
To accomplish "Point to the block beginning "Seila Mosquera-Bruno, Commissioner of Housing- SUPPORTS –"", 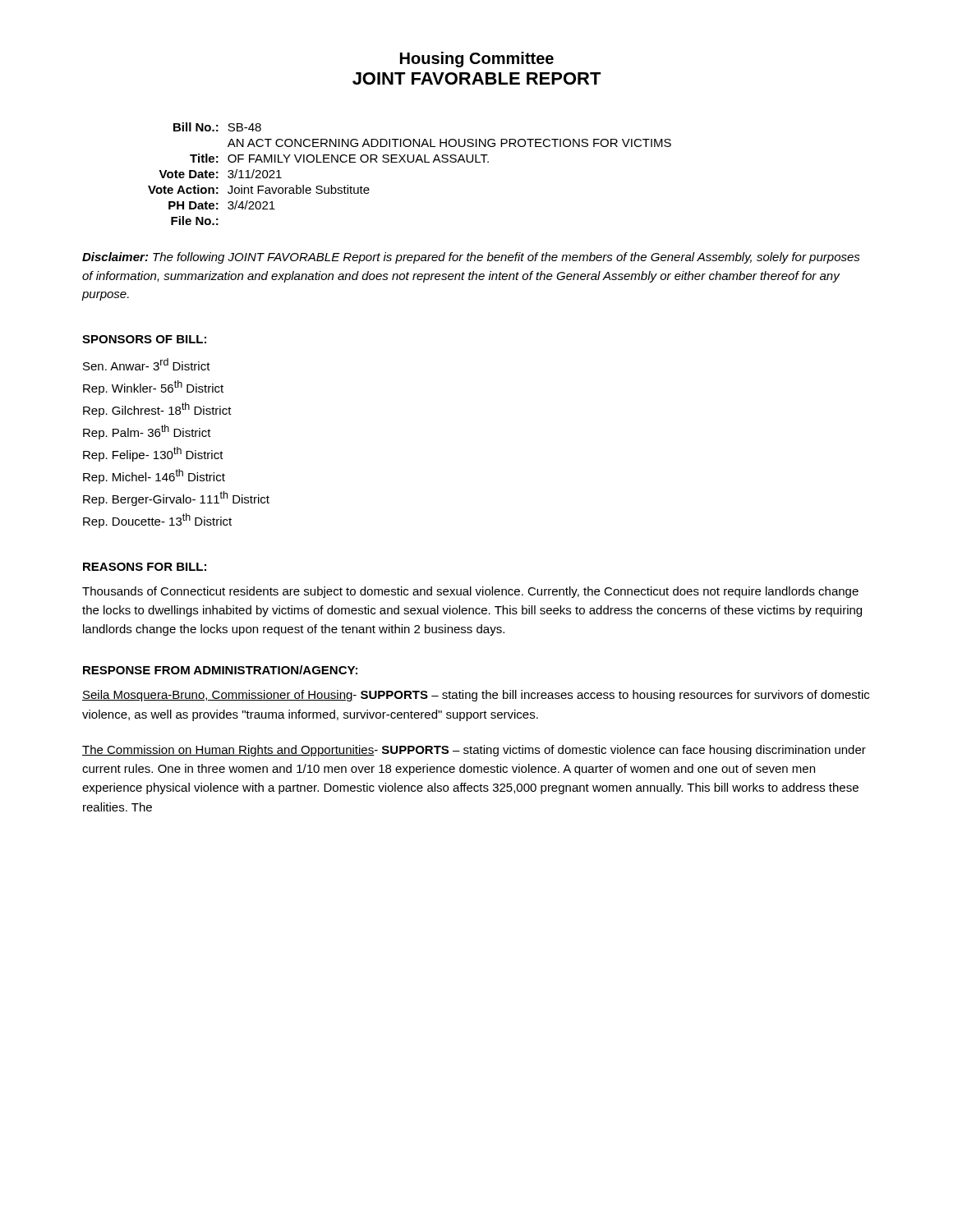I will pyautogui.click(x=476, y=704).
